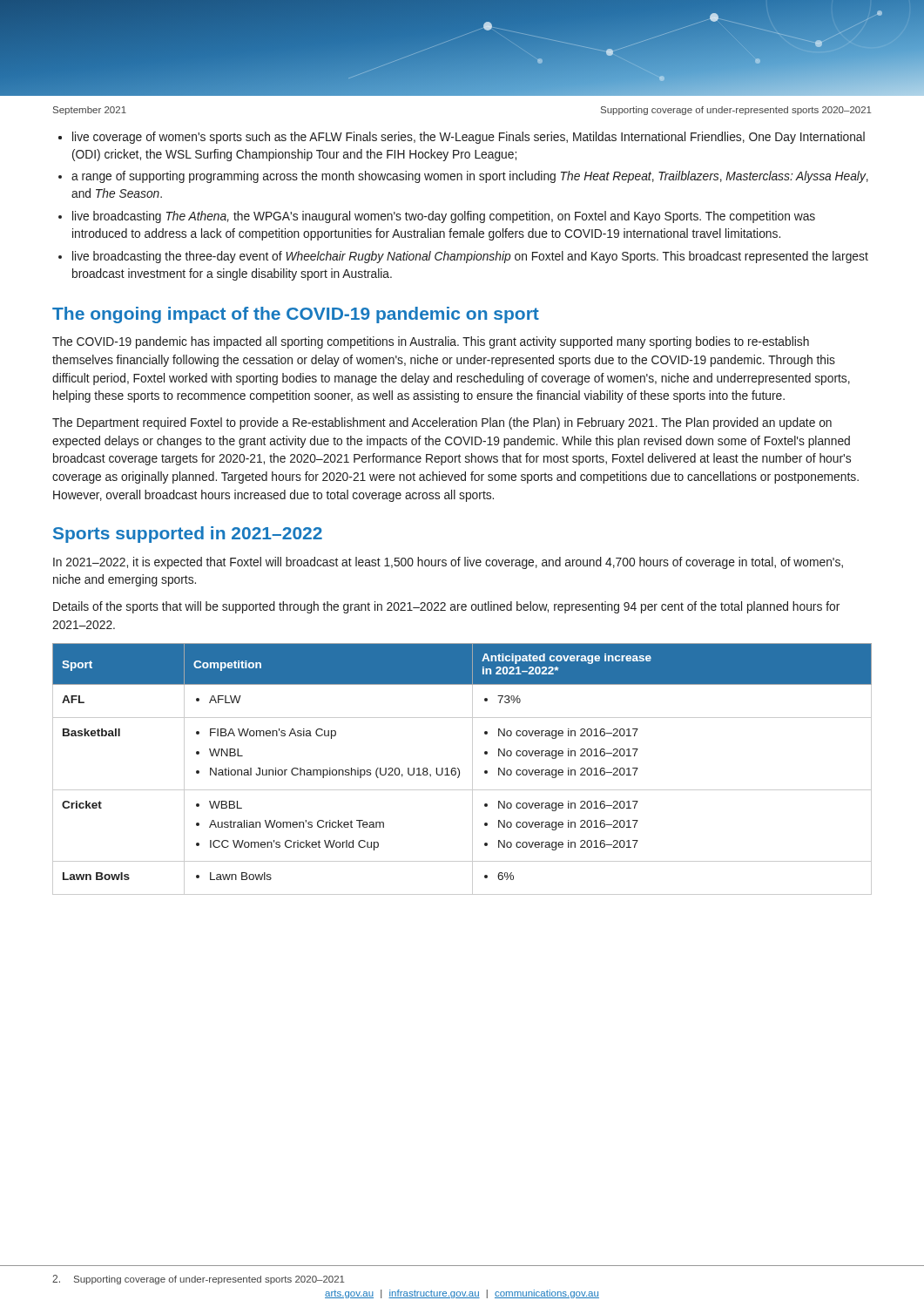924x1307 pixels.
Task: Find the region starting "Sports supported in 2021–2022"
Action: (x=187, y=533)
